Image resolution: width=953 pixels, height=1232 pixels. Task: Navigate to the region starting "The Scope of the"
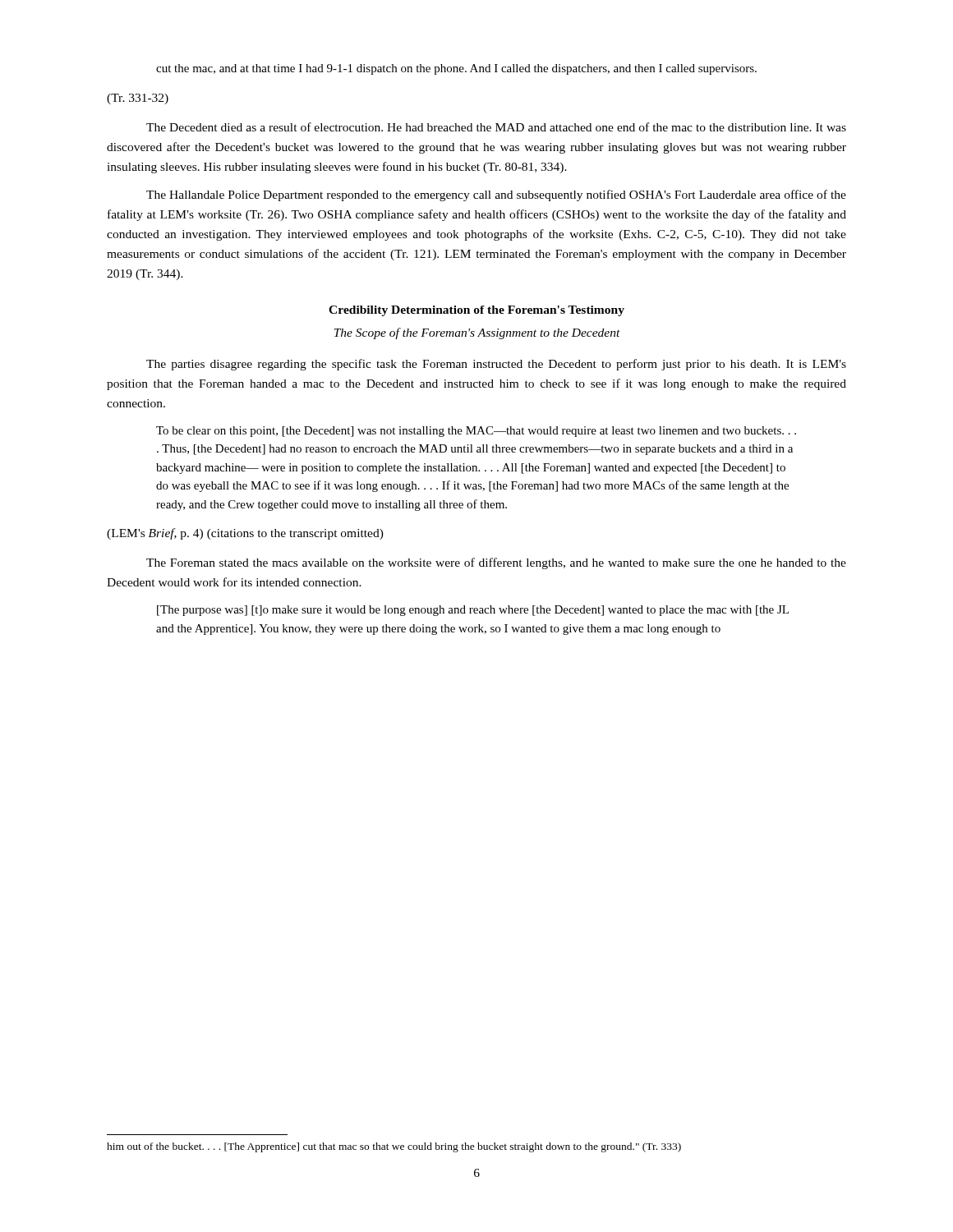click(476, 332)
